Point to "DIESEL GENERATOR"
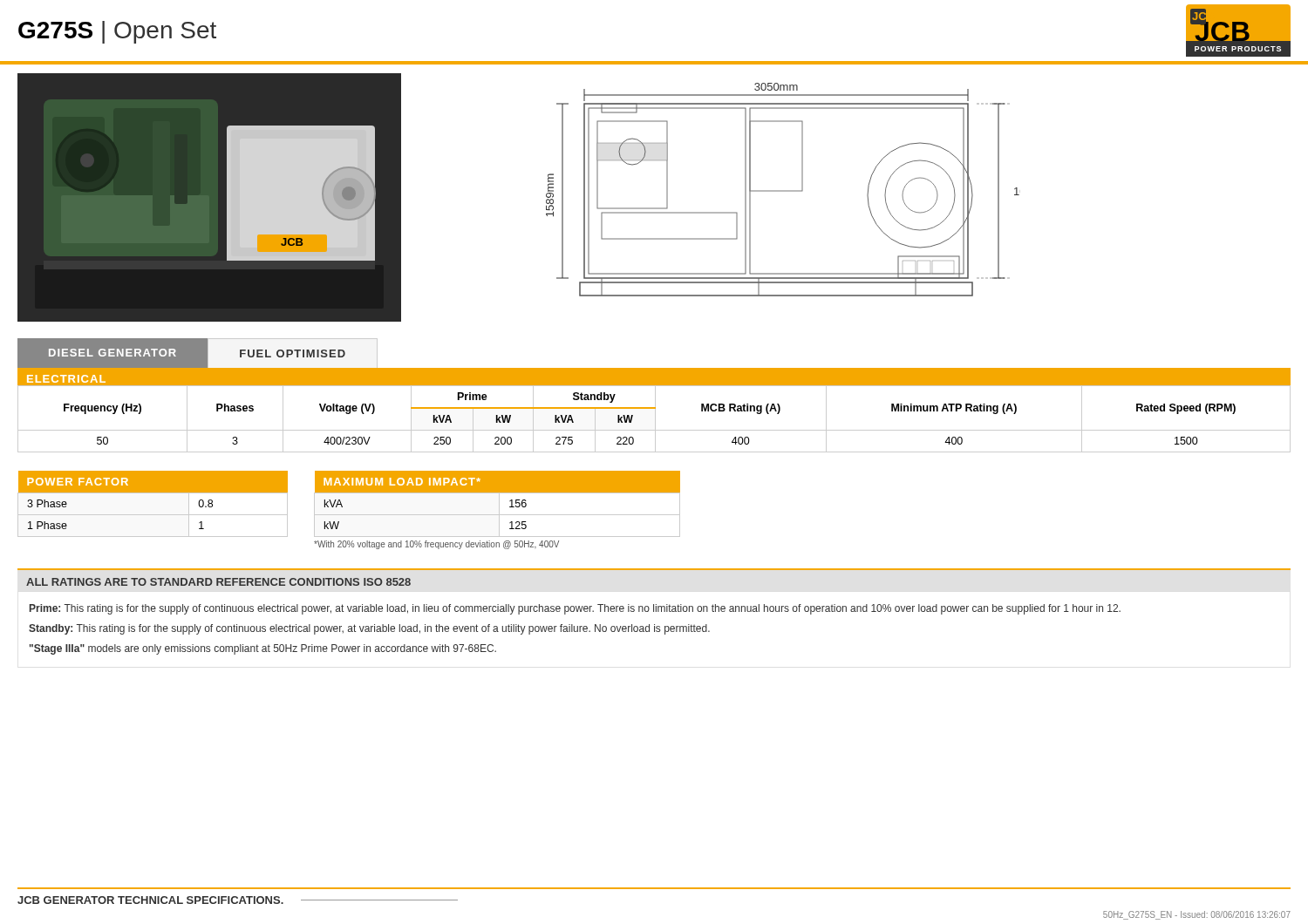 pos(113,353)
